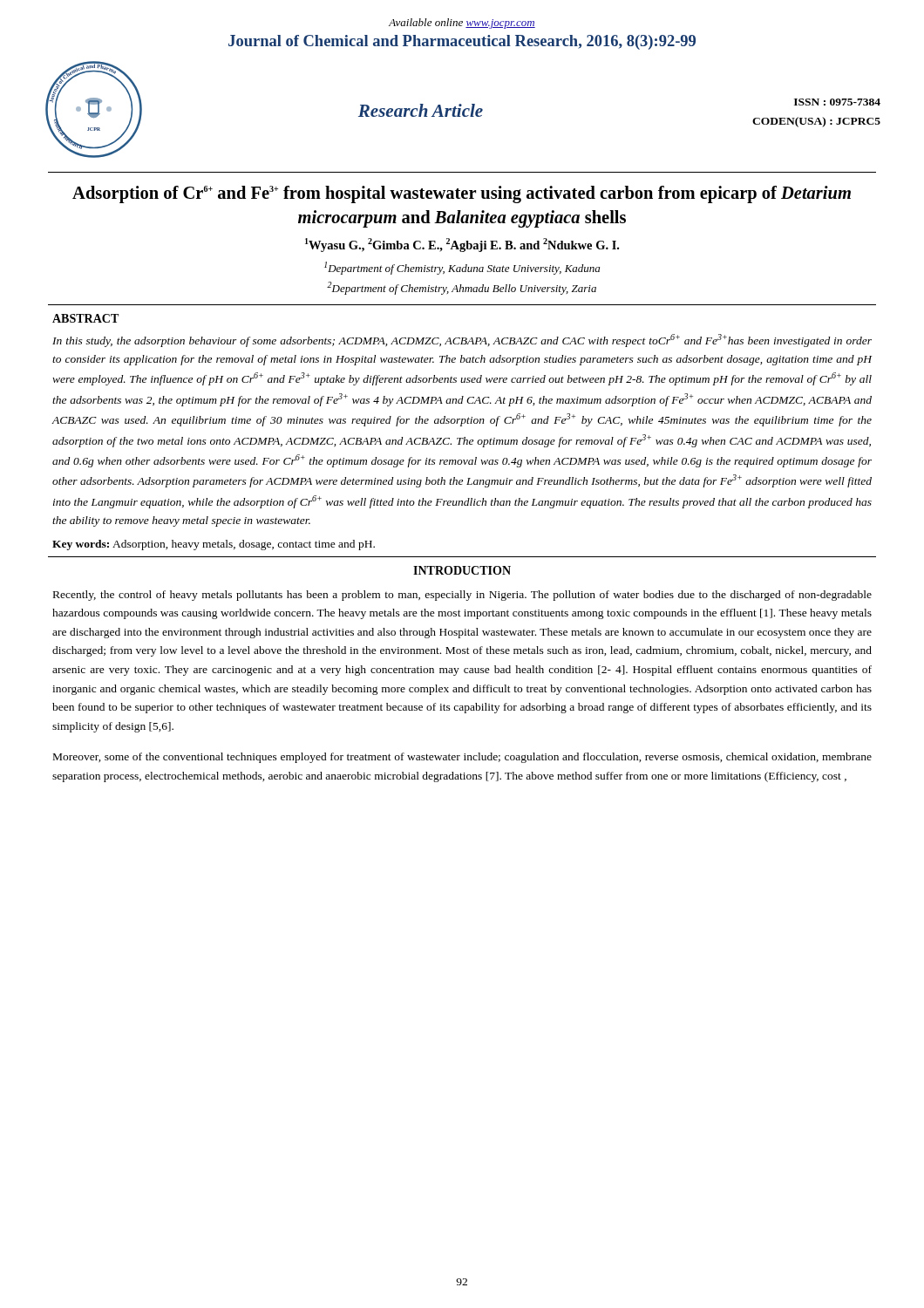This screenshot has width=924, height=1308.
Task: Locate the element starting "Moreover, some of the conventional techniques employed for"
Action: point(462,766)
